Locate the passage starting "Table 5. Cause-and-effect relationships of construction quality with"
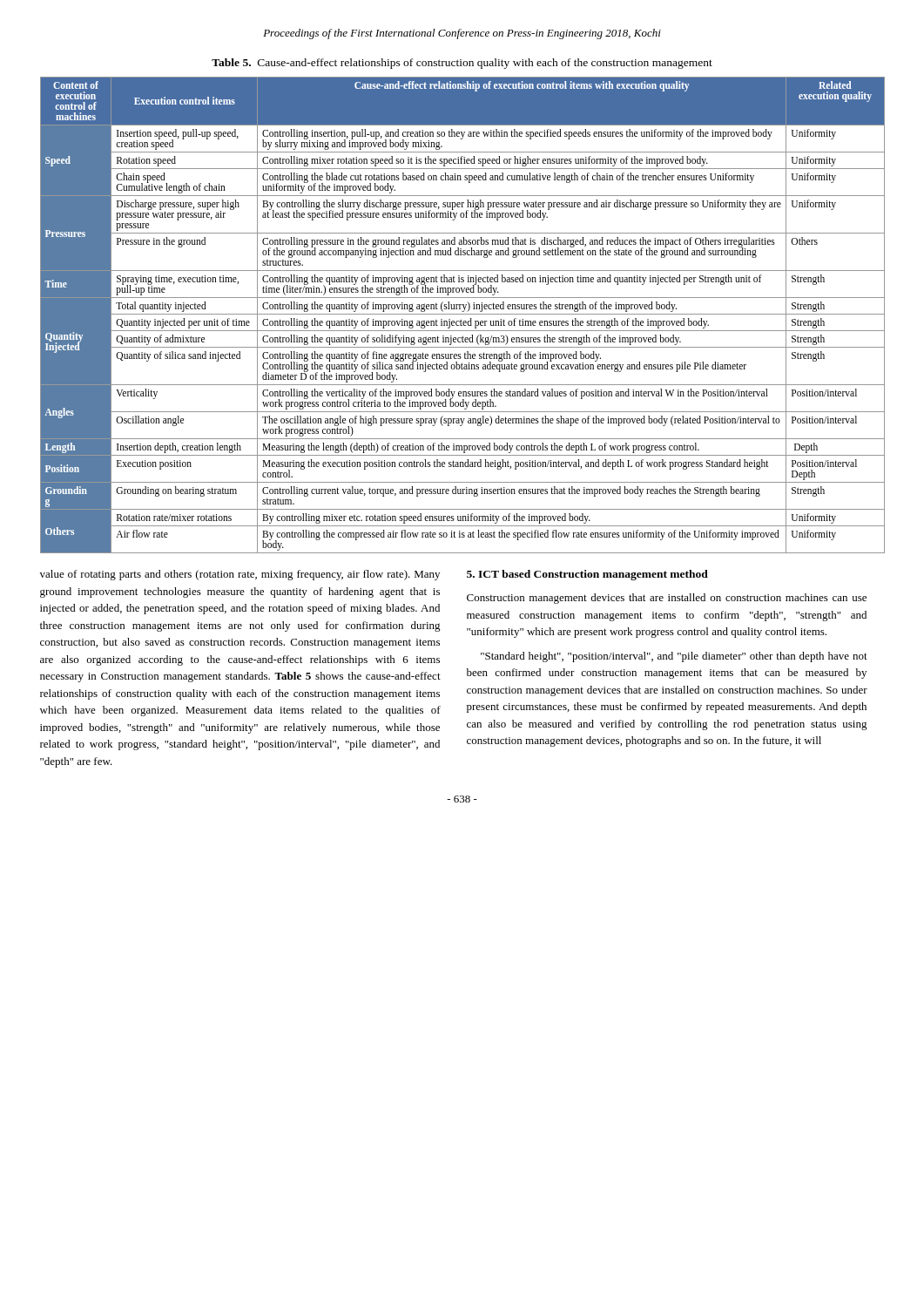Screen dimensions: 1307x924 pos(462,62)
